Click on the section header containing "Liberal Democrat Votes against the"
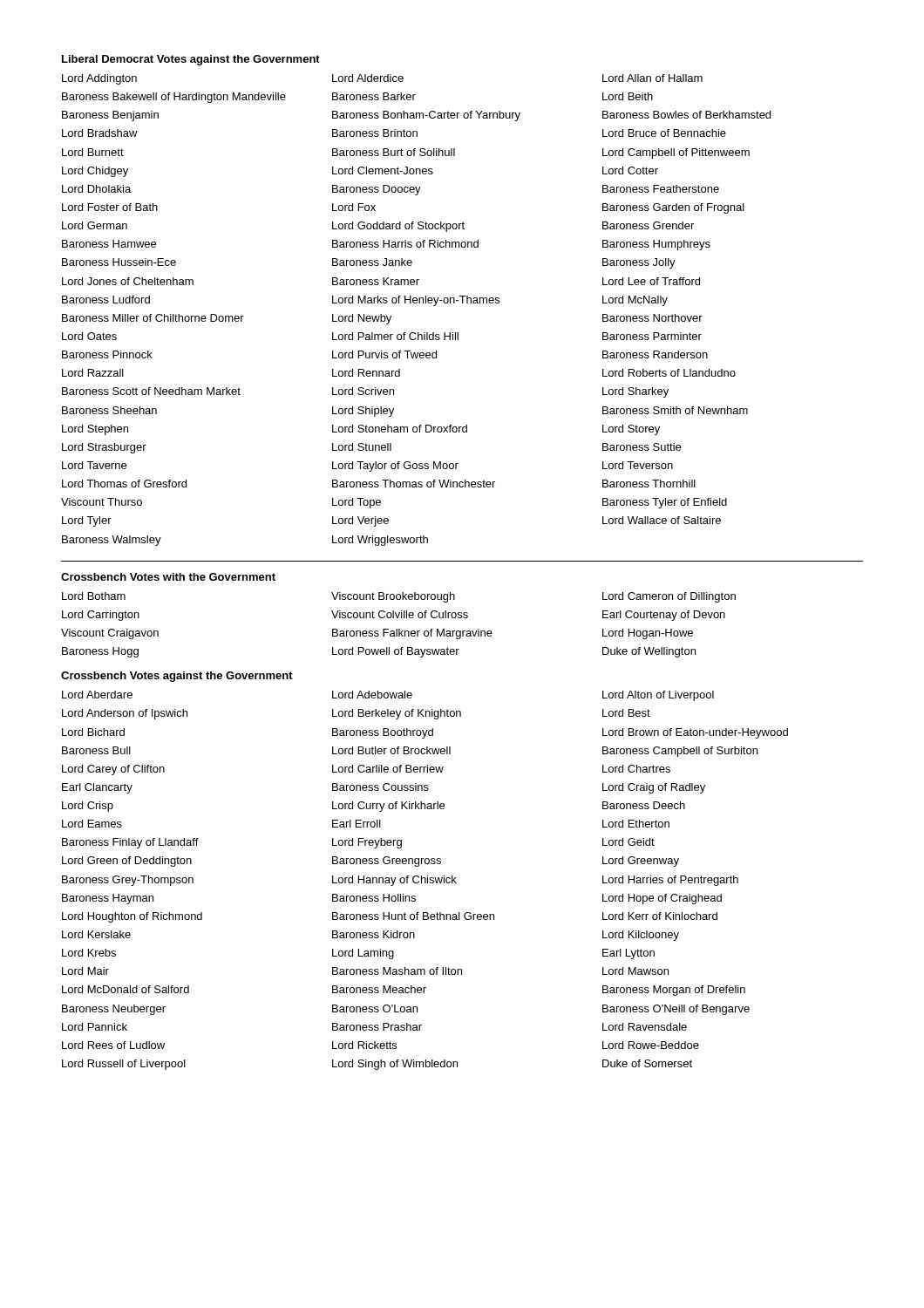 point(190,59)
